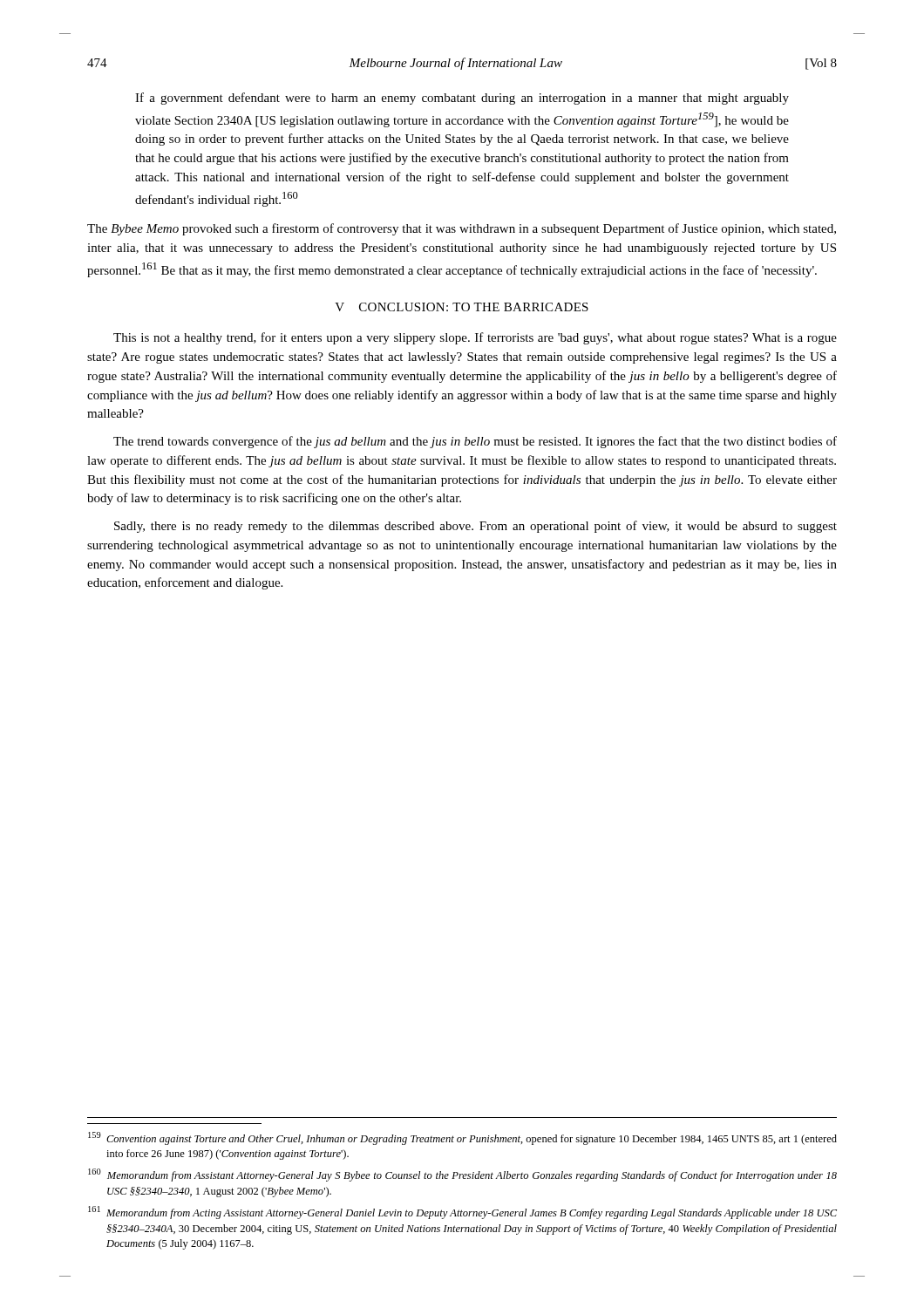Image resolution: width=924 pixels, height=1308 pixels.
Task: Navigate to the passage starting "V CONCLUSION: TO"
Action: coord(462,307)
